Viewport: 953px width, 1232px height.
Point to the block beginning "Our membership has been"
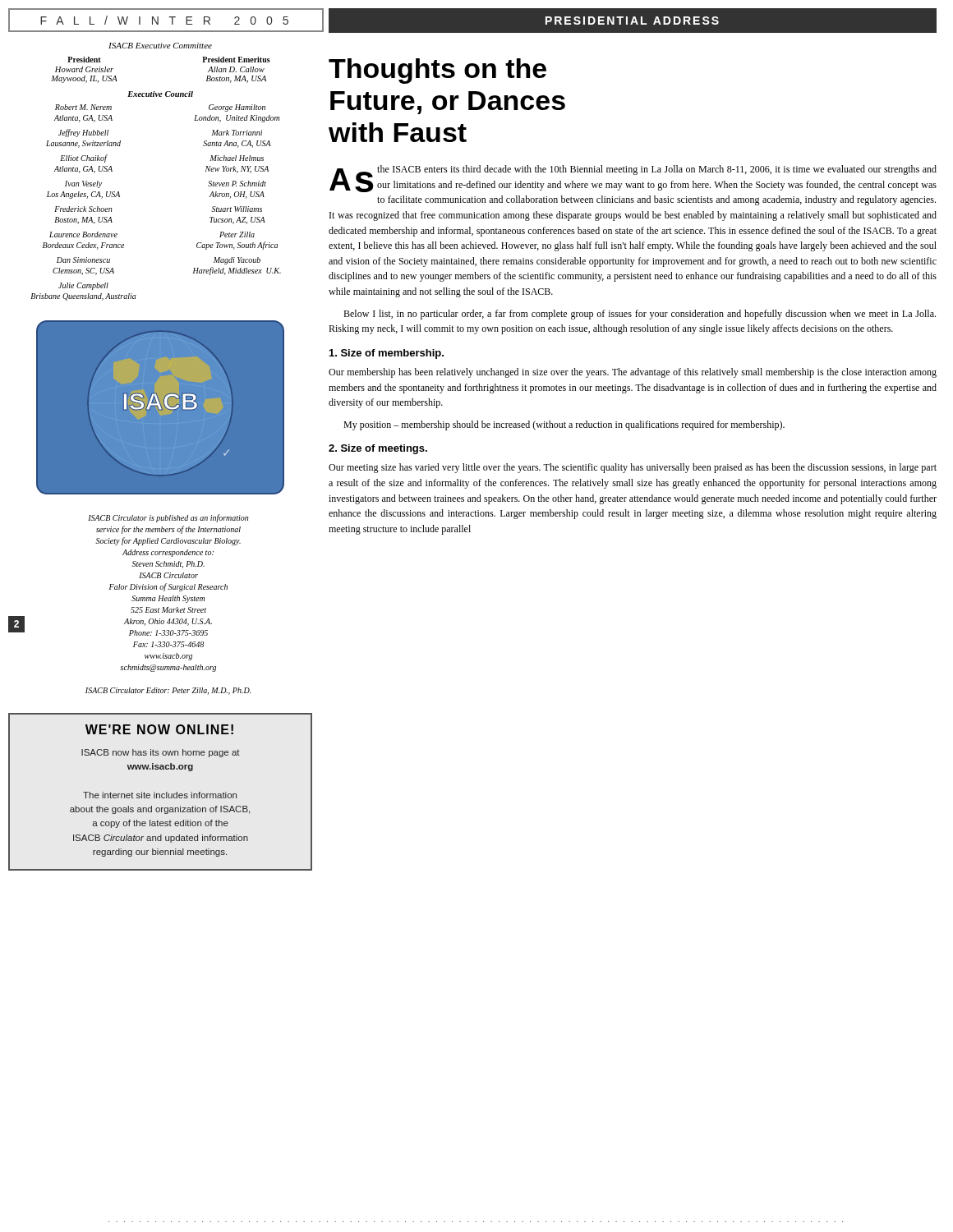[633, 398]
